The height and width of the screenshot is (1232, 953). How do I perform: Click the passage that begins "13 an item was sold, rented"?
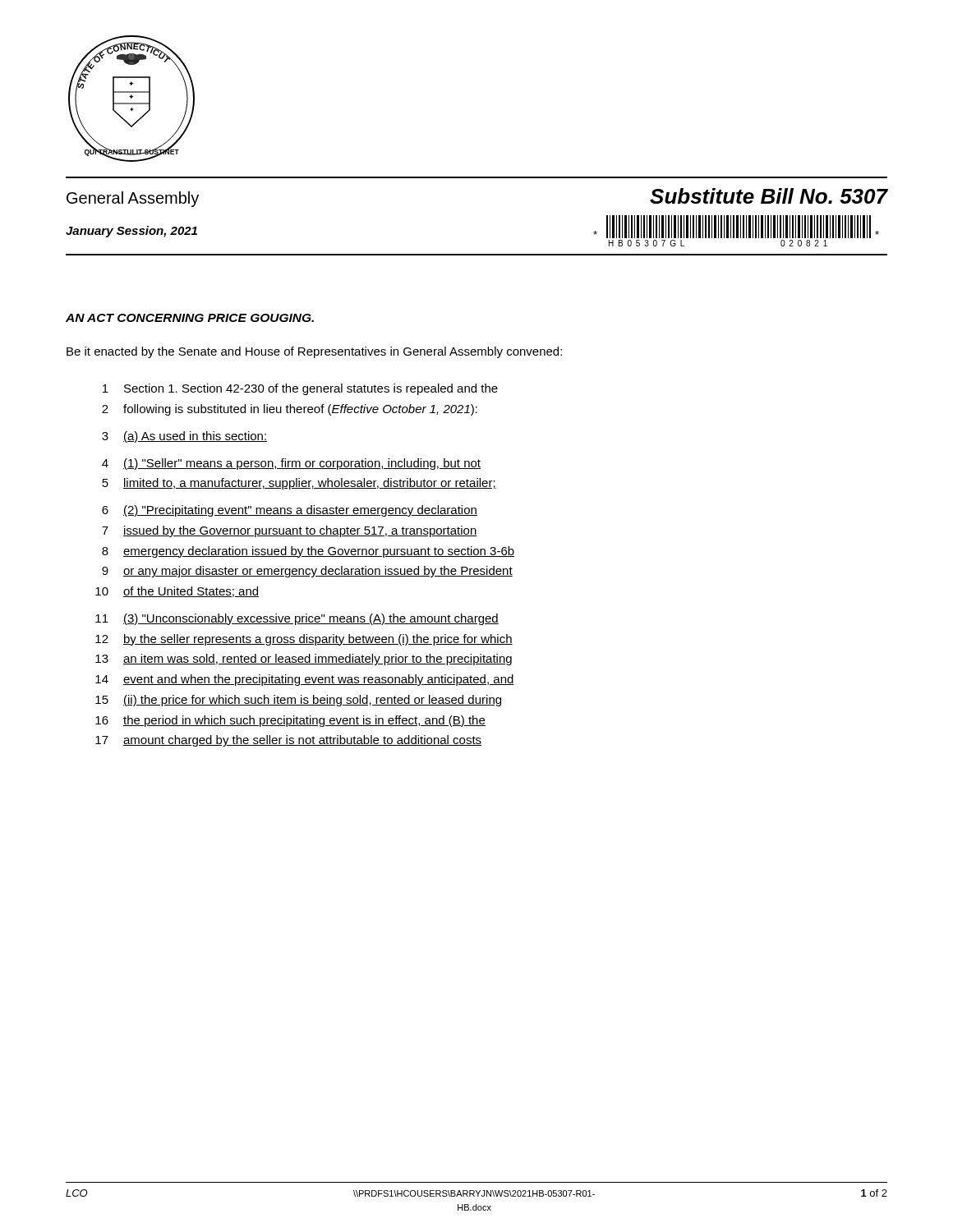click(x=476, y=659)
